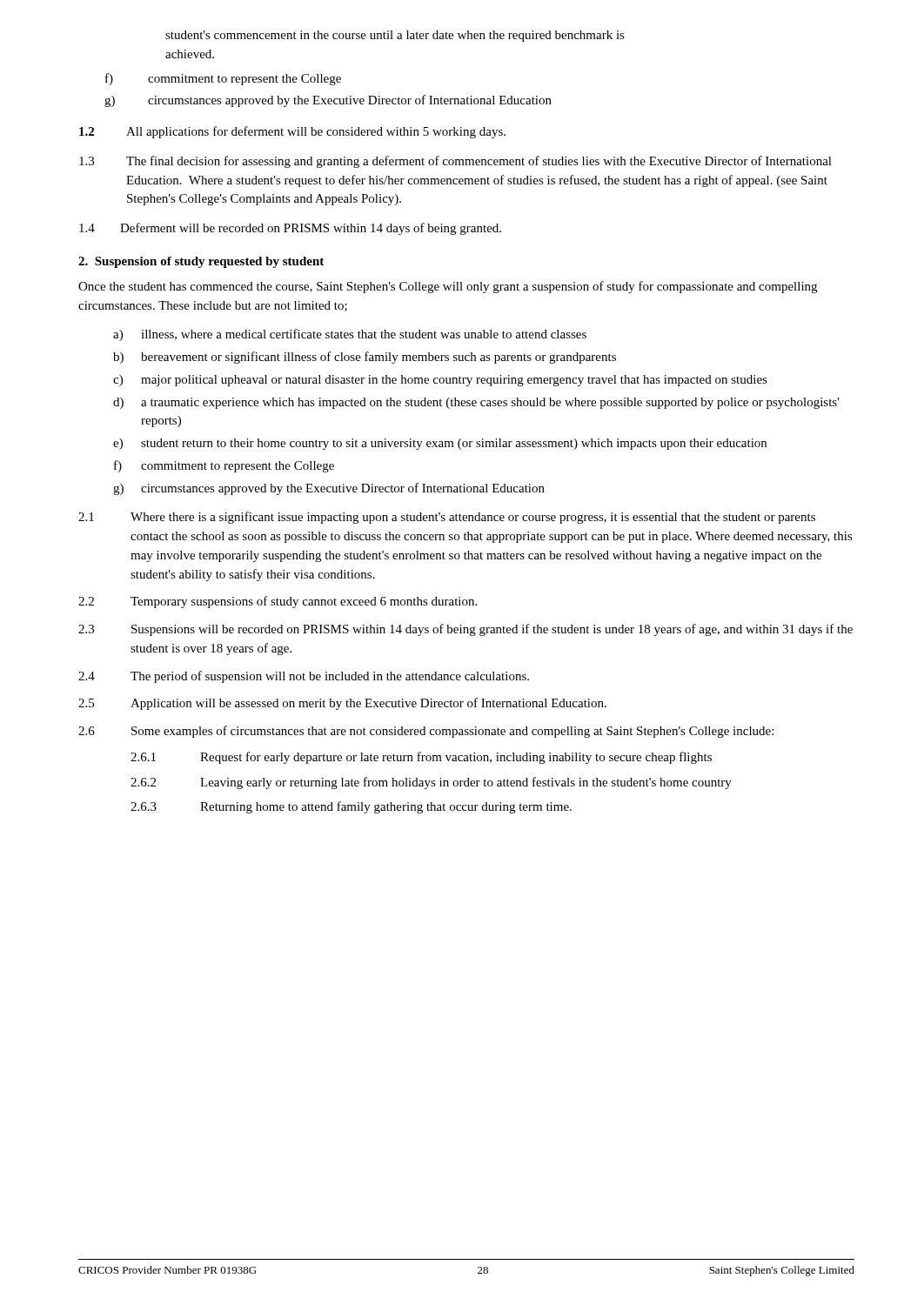Select the text block with the text "6 Some examples of circumstances that are"
Screen dimensions: 1305x924
click(x=426, y=732)
